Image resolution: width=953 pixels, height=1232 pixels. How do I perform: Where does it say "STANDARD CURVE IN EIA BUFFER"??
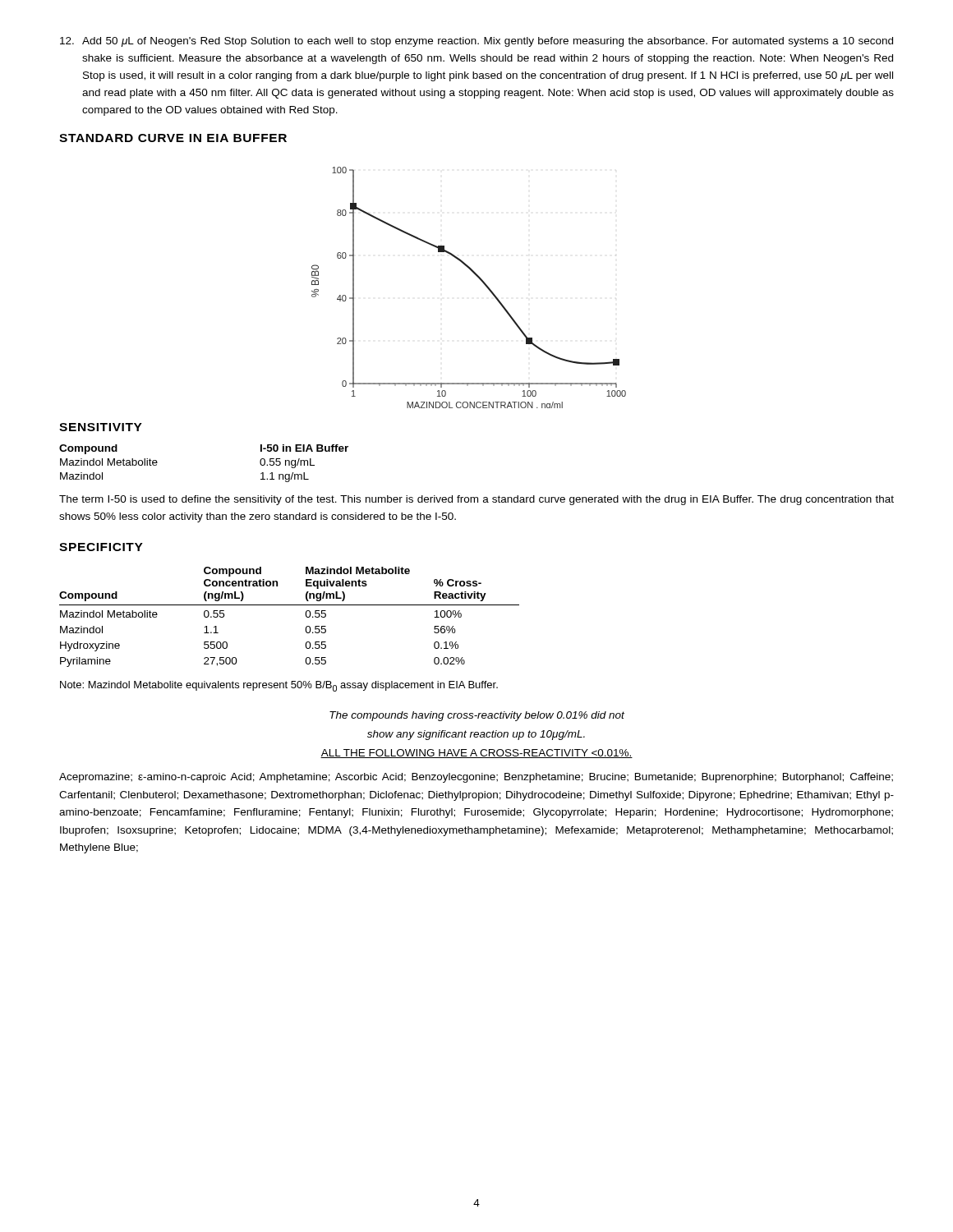pyautogui.click(x=173, y=137)
